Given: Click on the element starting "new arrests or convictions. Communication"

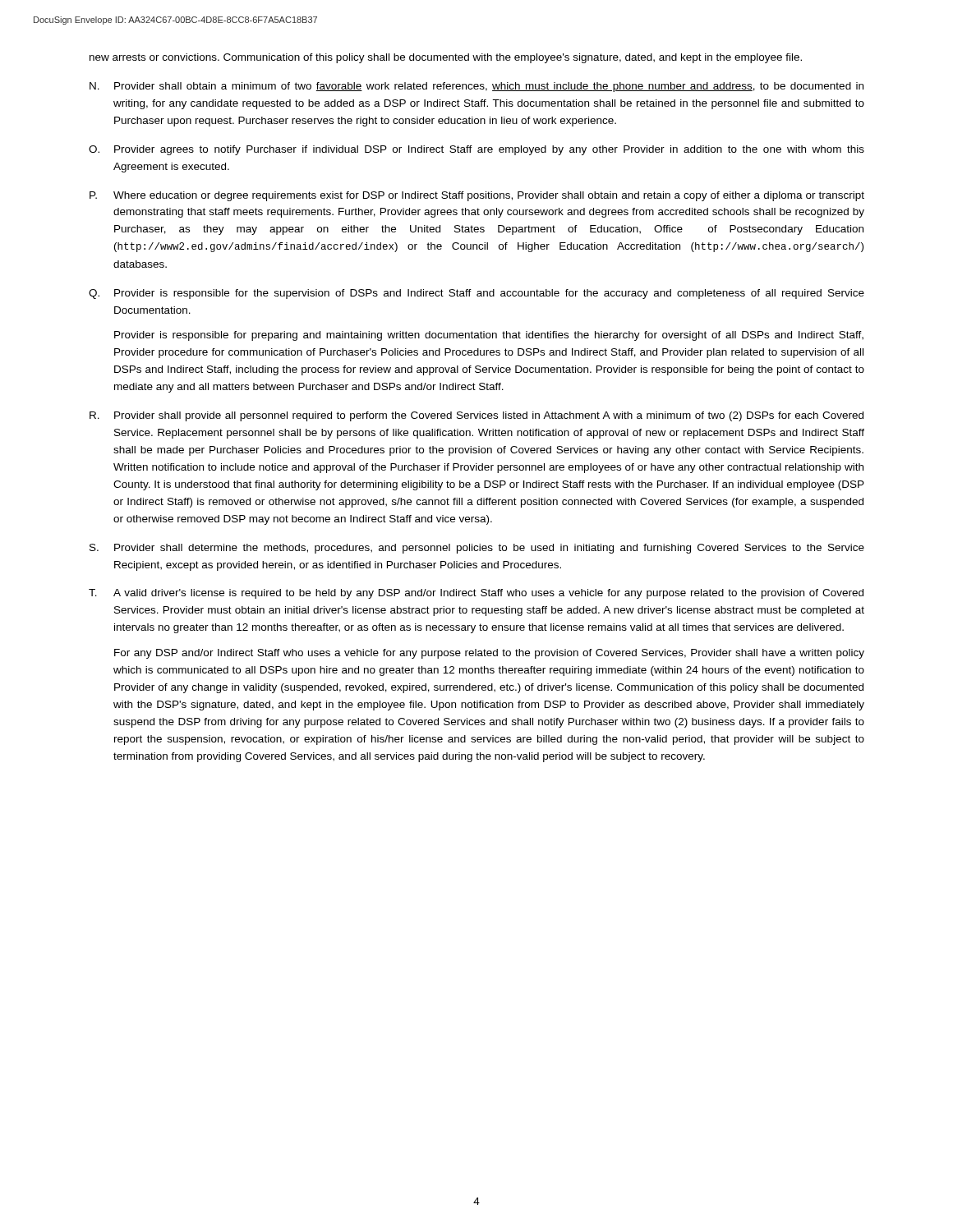Looking at the screenshot, I should click(x=446, y=57).
